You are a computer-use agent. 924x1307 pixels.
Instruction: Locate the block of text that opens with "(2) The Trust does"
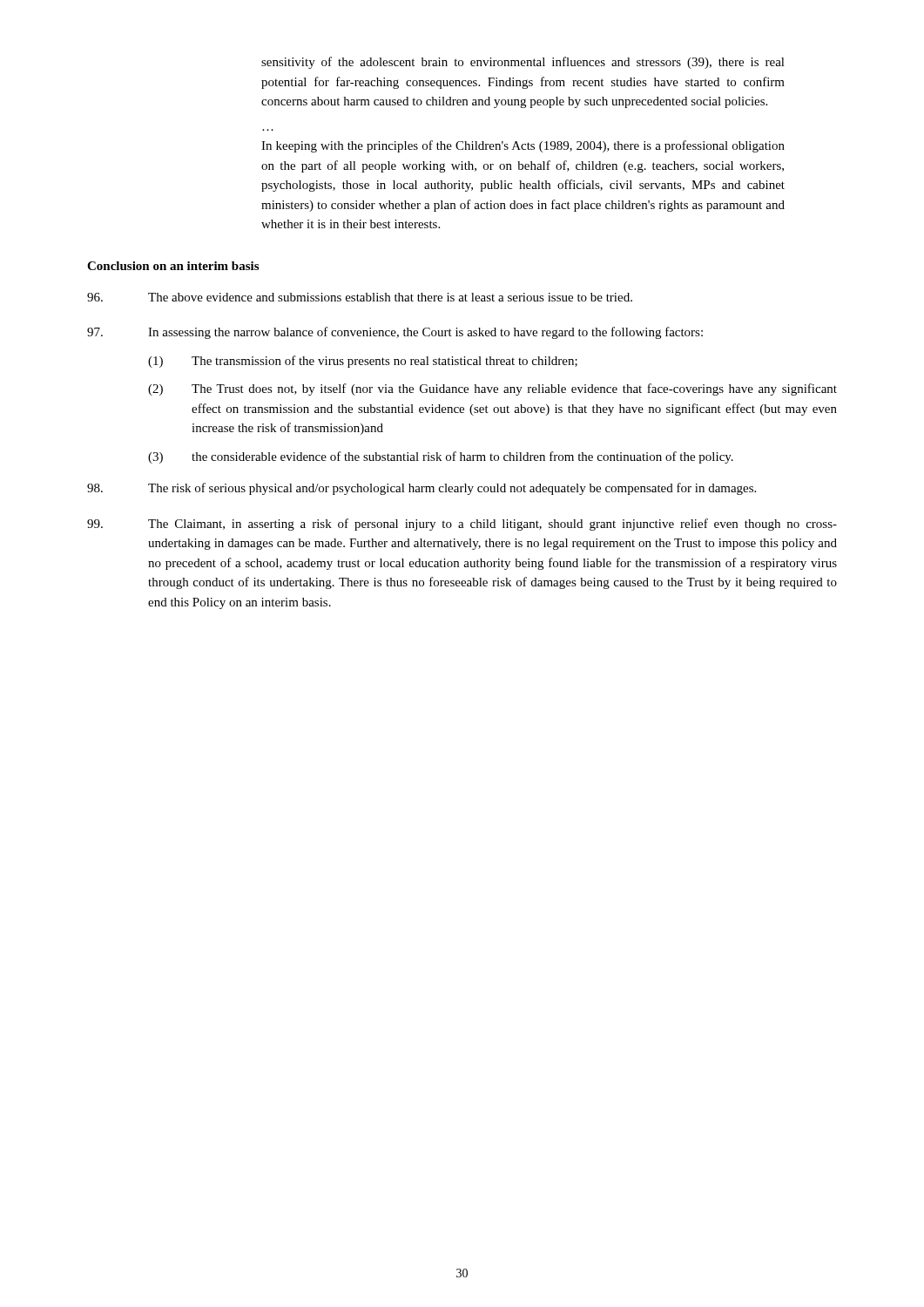[x=492, y=408]
